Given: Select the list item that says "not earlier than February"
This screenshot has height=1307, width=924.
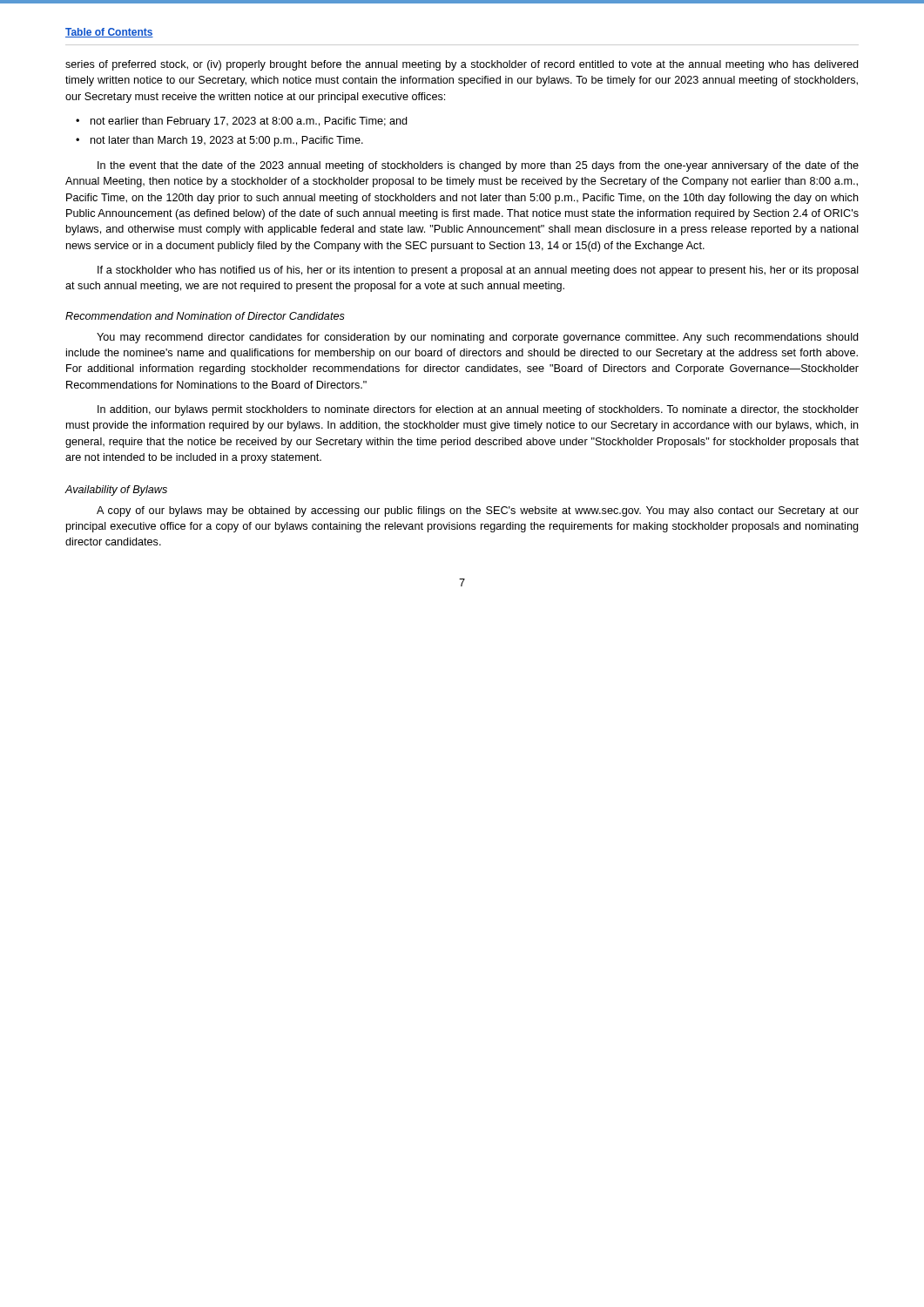Looking at the screenshot, I should pyautogui.click(x=249, y=121).
